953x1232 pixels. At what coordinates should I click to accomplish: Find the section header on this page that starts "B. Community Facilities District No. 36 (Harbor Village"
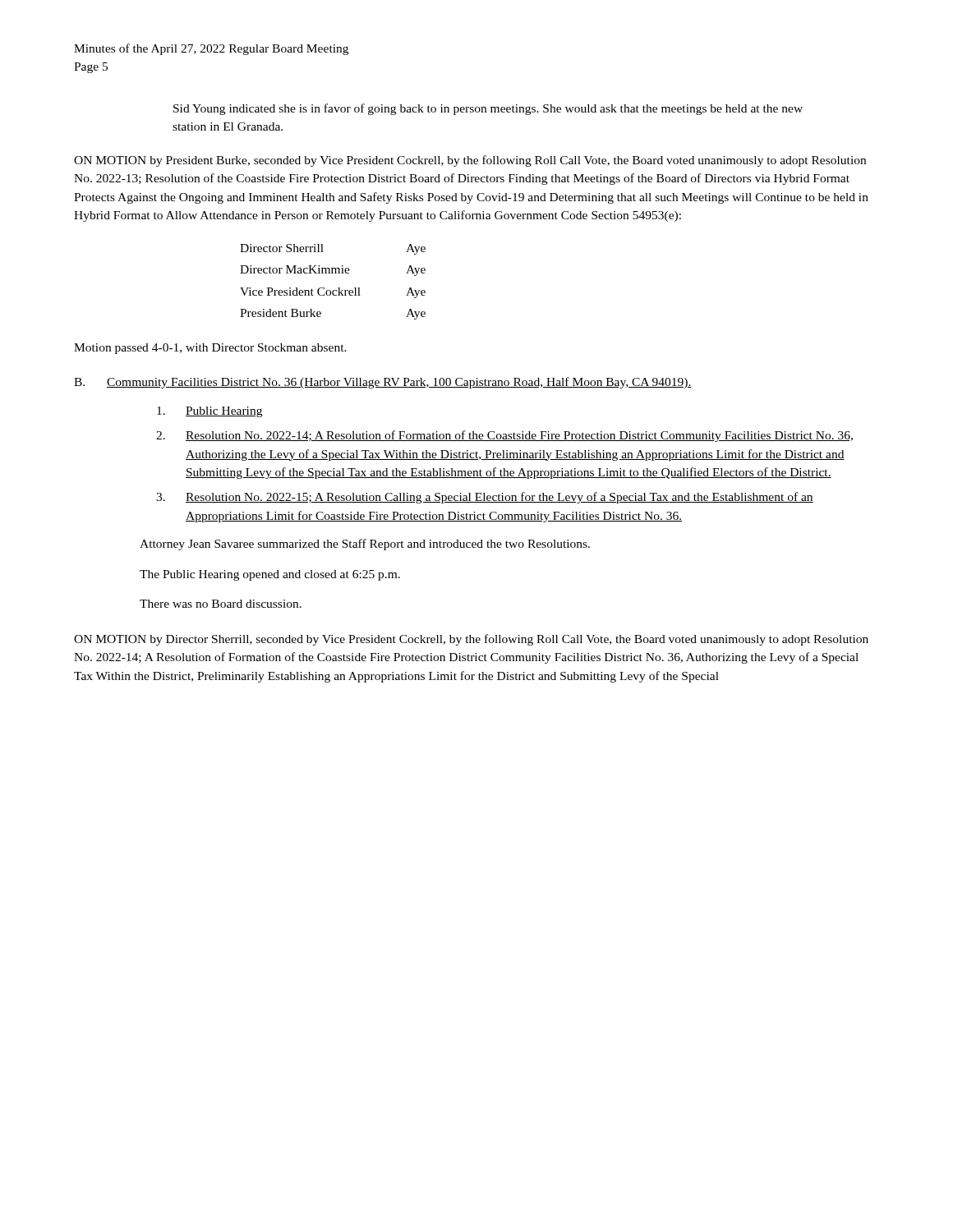coord(476,382)
